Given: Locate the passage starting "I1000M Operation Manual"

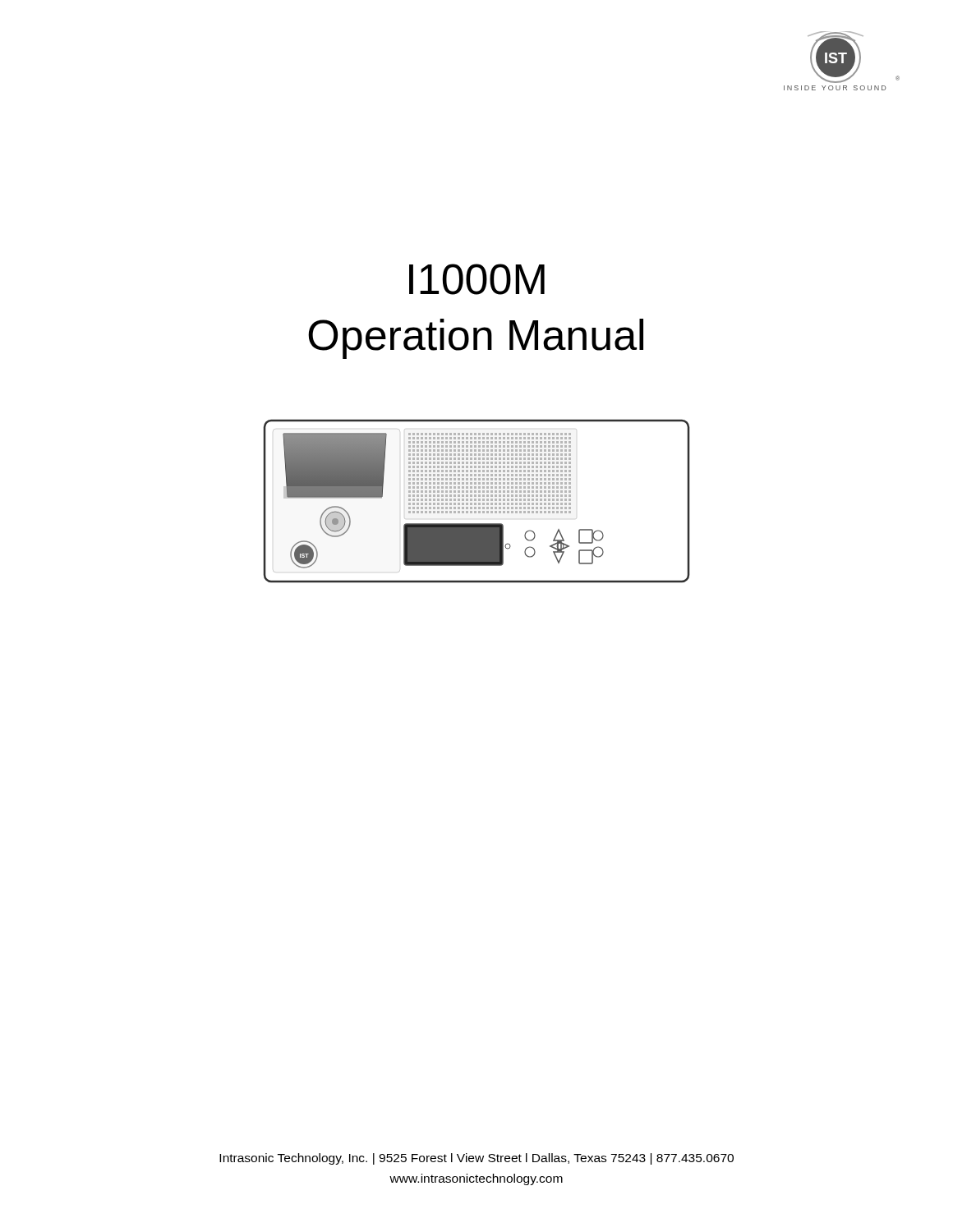Looking at the screenshot, I should point(476,307).
